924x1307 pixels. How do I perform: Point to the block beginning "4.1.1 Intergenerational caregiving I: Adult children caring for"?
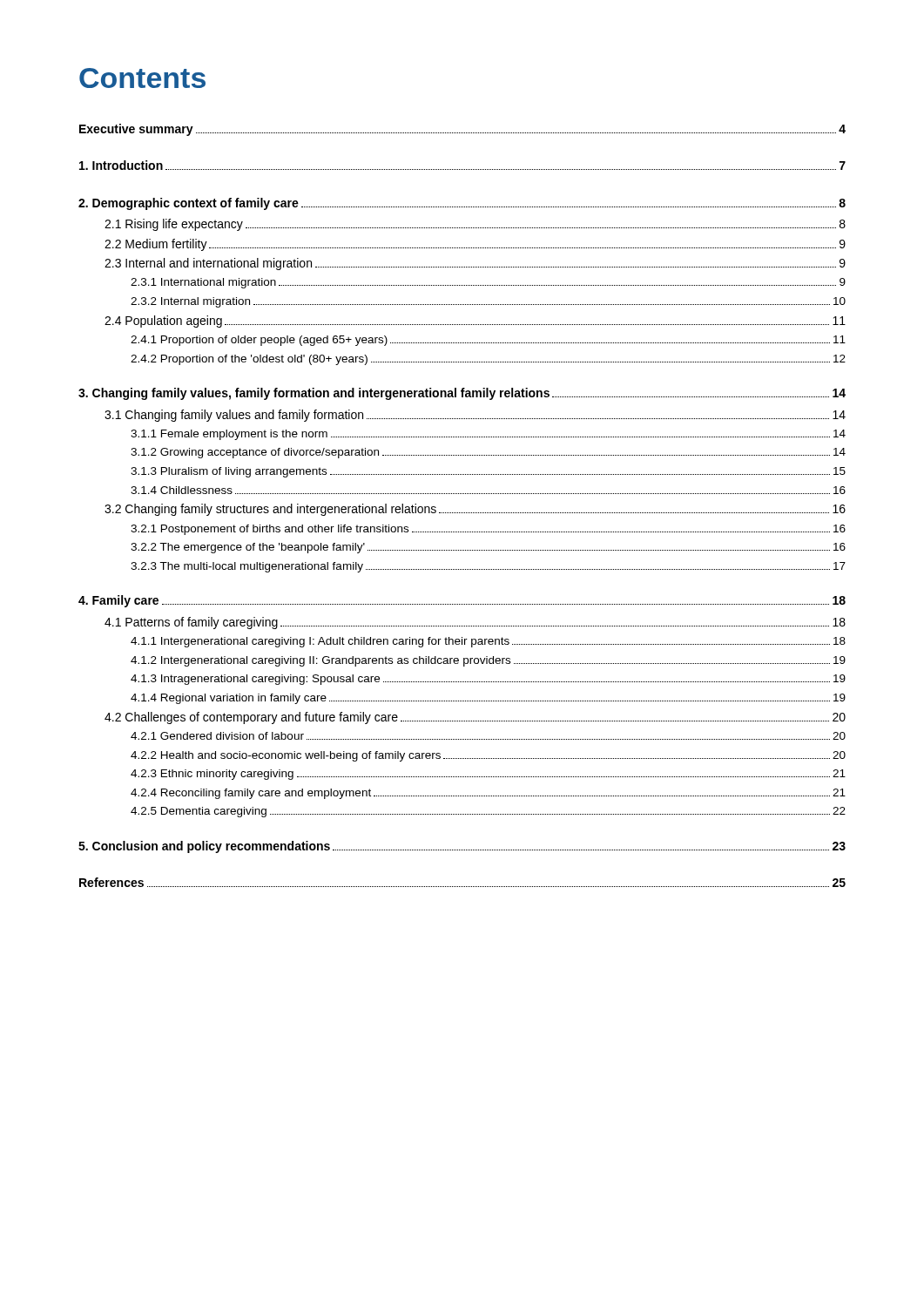(488, 641)
